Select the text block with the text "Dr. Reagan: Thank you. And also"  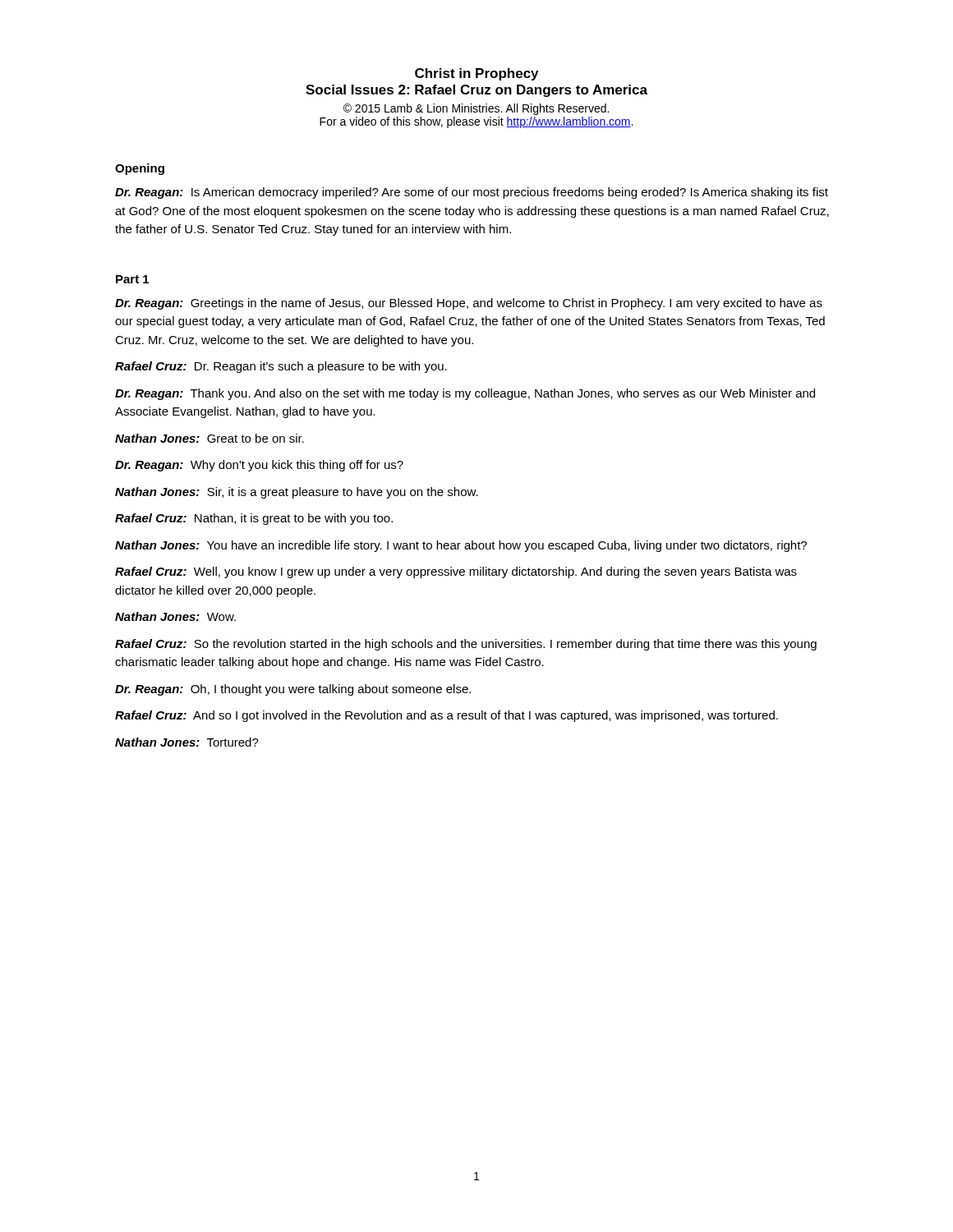coord(465,402)
